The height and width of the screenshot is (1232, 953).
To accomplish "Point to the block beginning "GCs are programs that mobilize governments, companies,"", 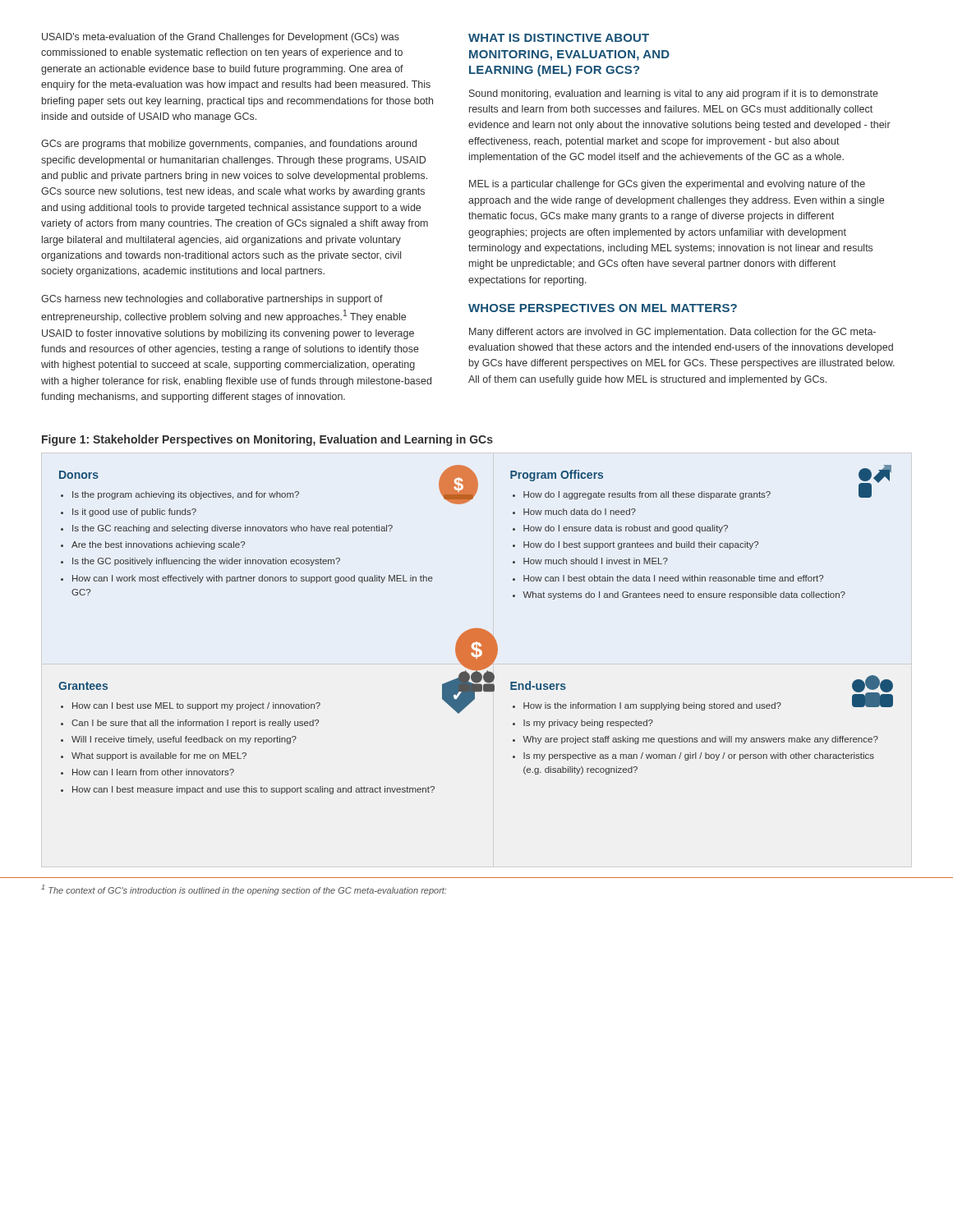I will tap(235, 208).
